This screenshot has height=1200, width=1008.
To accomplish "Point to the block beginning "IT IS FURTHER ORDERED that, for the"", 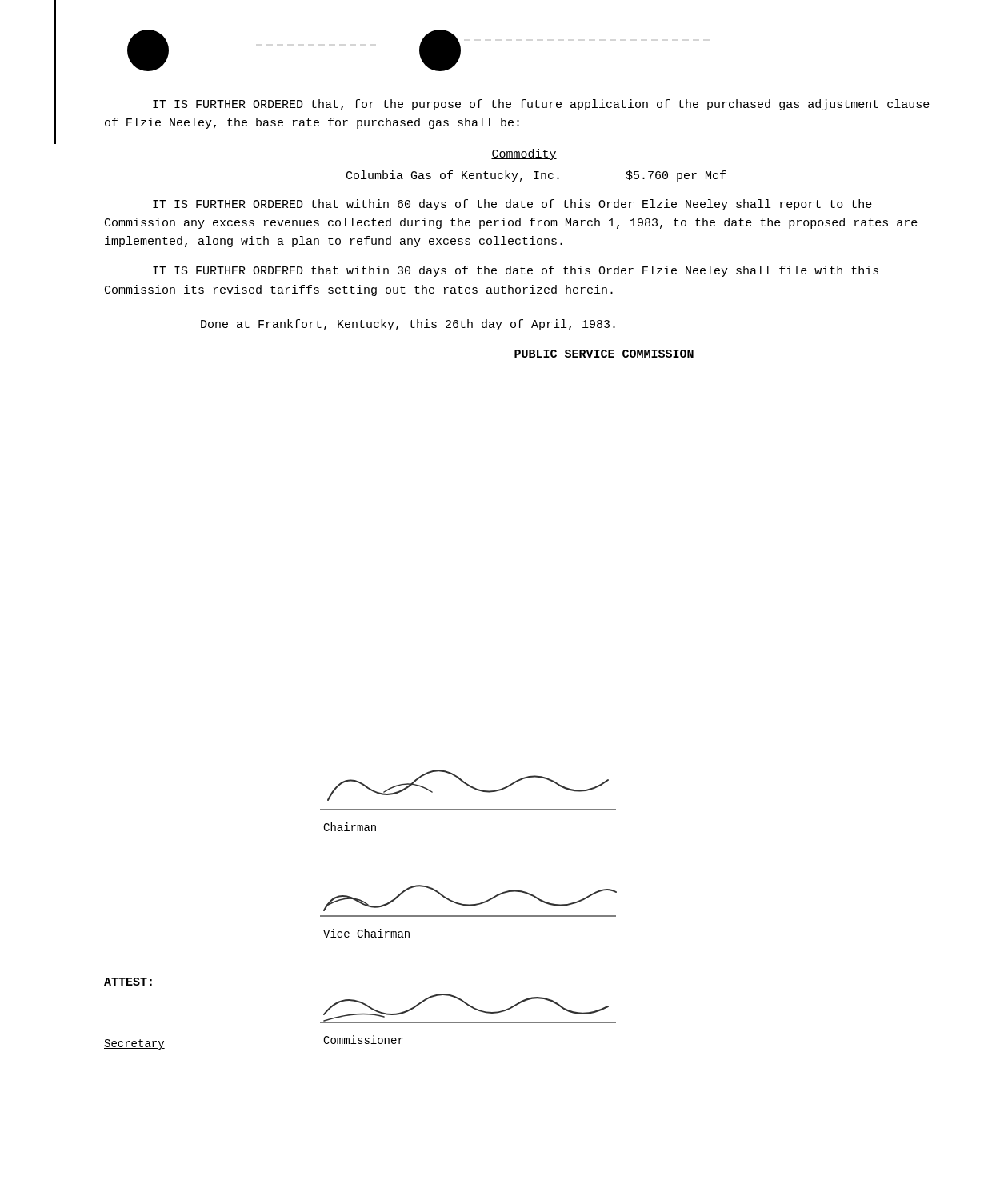I will pos(517,114).
